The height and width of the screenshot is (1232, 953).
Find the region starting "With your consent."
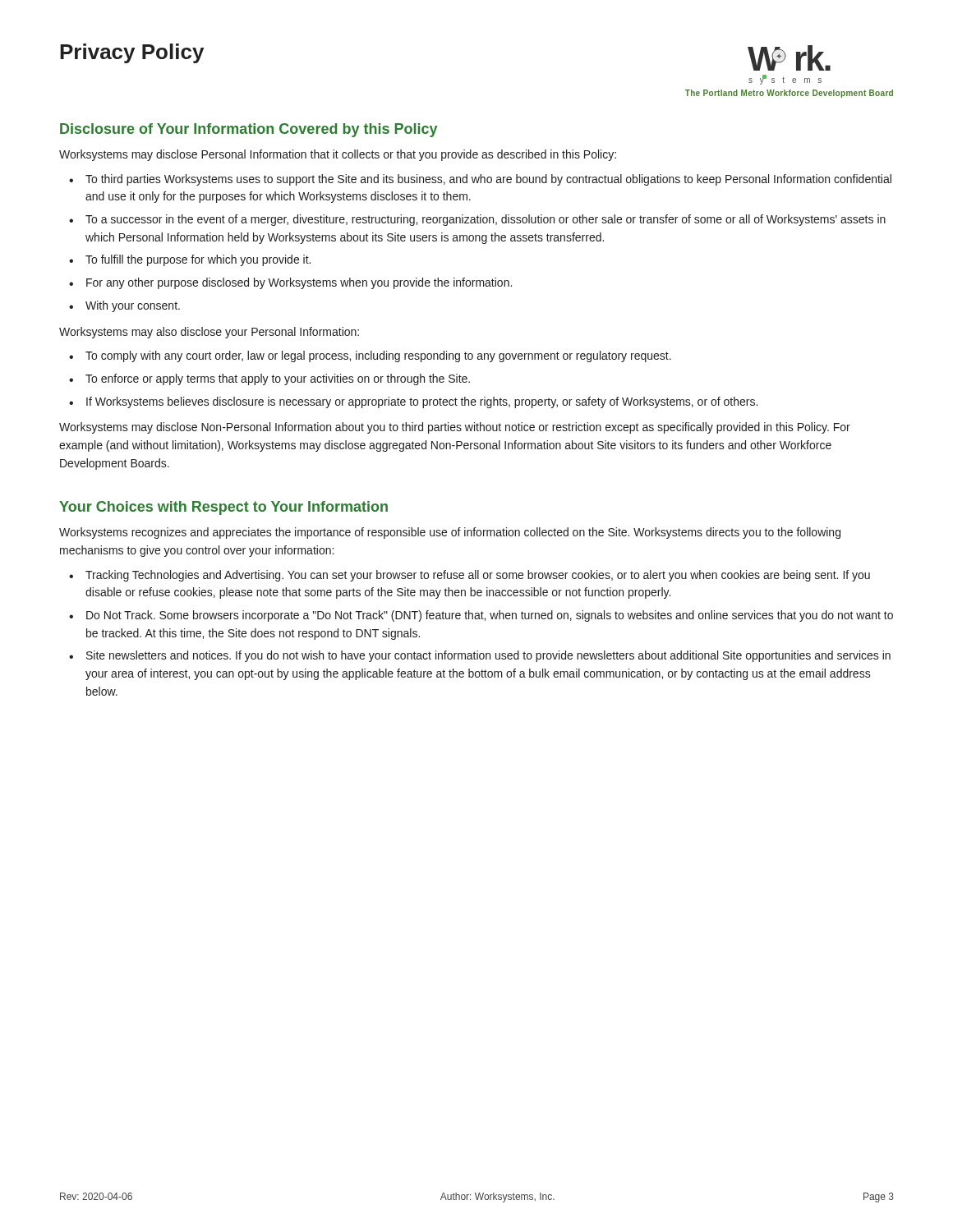click(x=133, y=305)
